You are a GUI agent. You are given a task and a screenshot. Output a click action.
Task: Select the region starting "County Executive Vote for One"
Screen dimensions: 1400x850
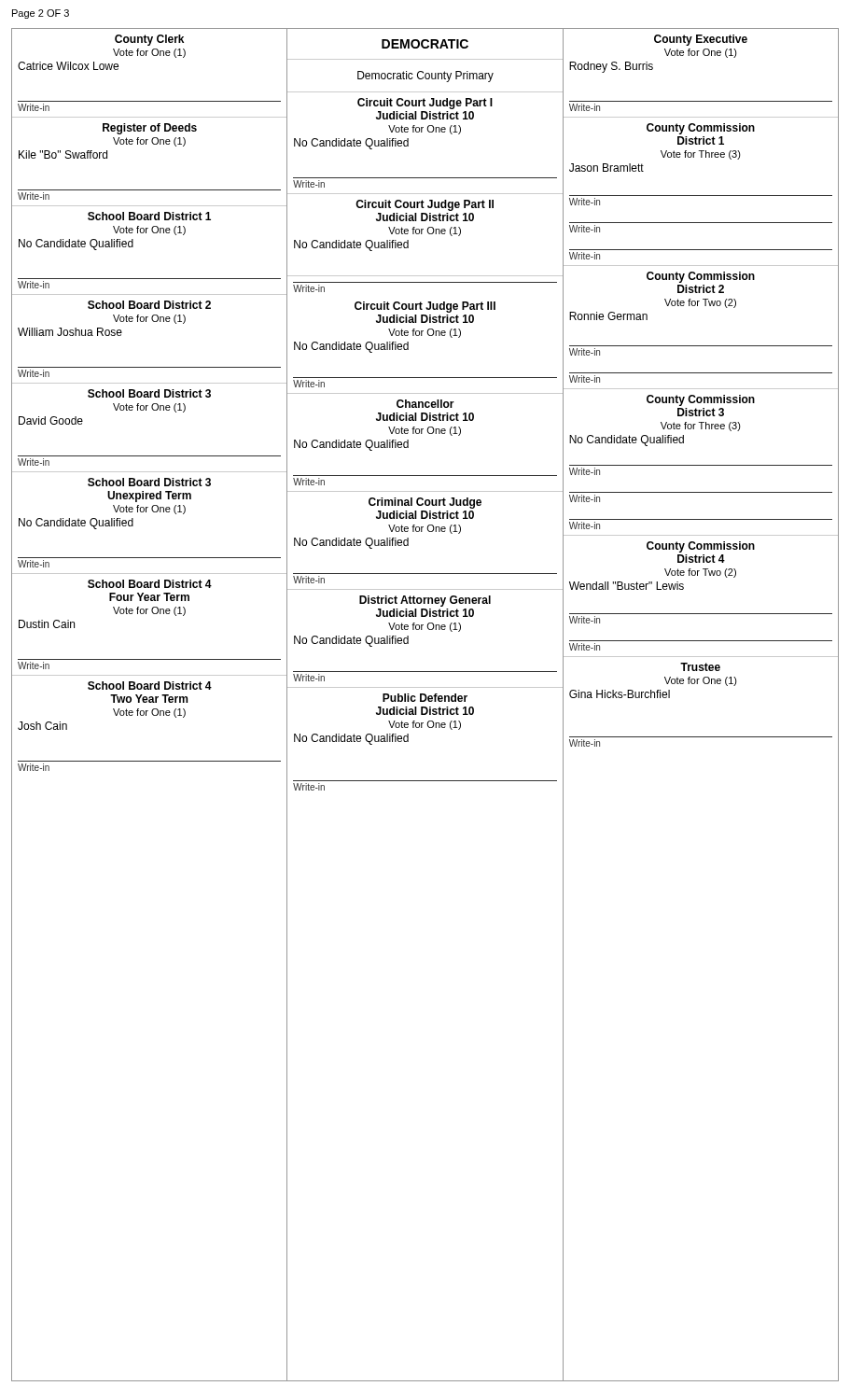tap(701, 40)
